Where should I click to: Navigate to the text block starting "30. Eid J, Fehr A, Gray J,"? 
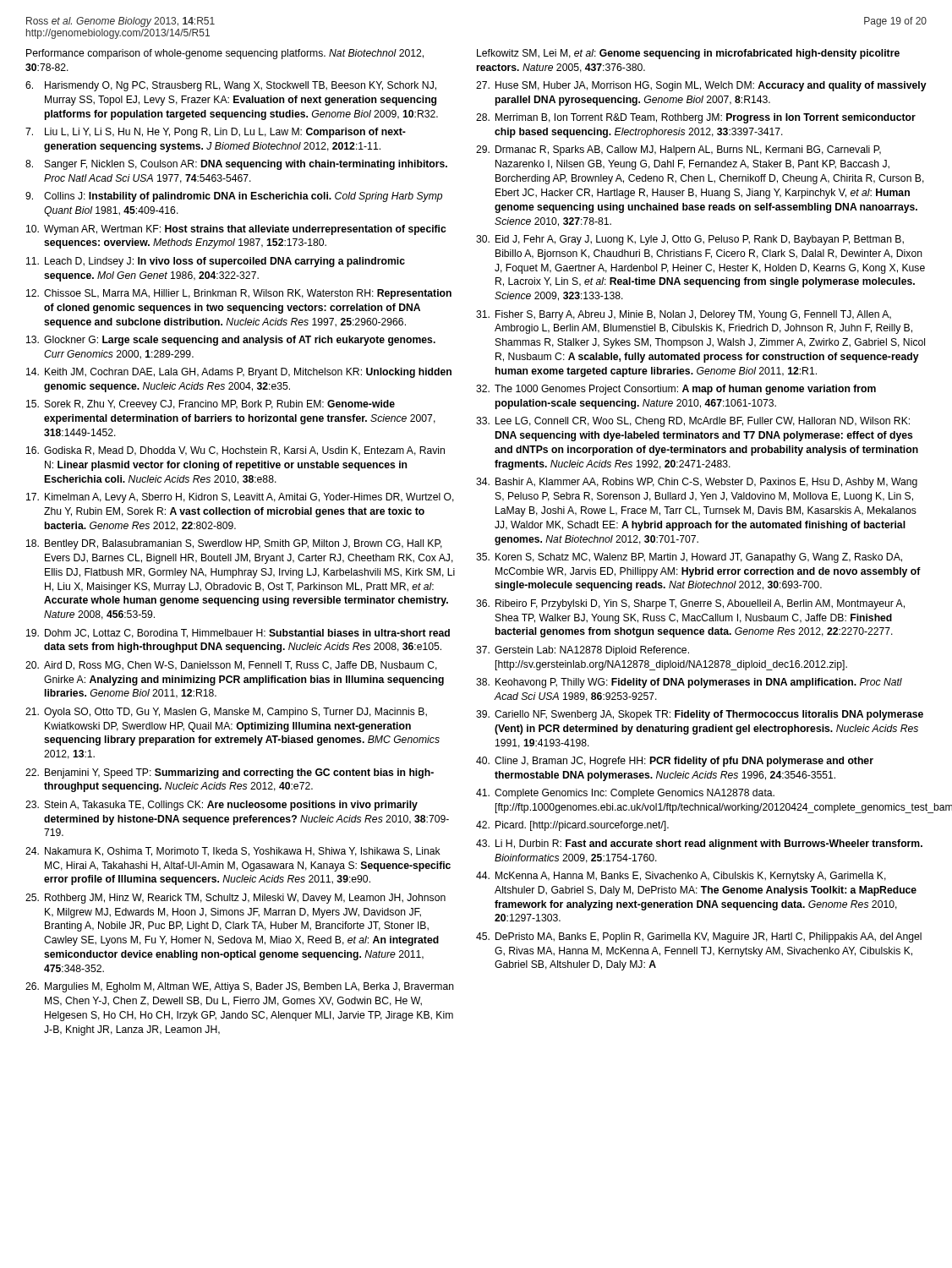(701, 268)
